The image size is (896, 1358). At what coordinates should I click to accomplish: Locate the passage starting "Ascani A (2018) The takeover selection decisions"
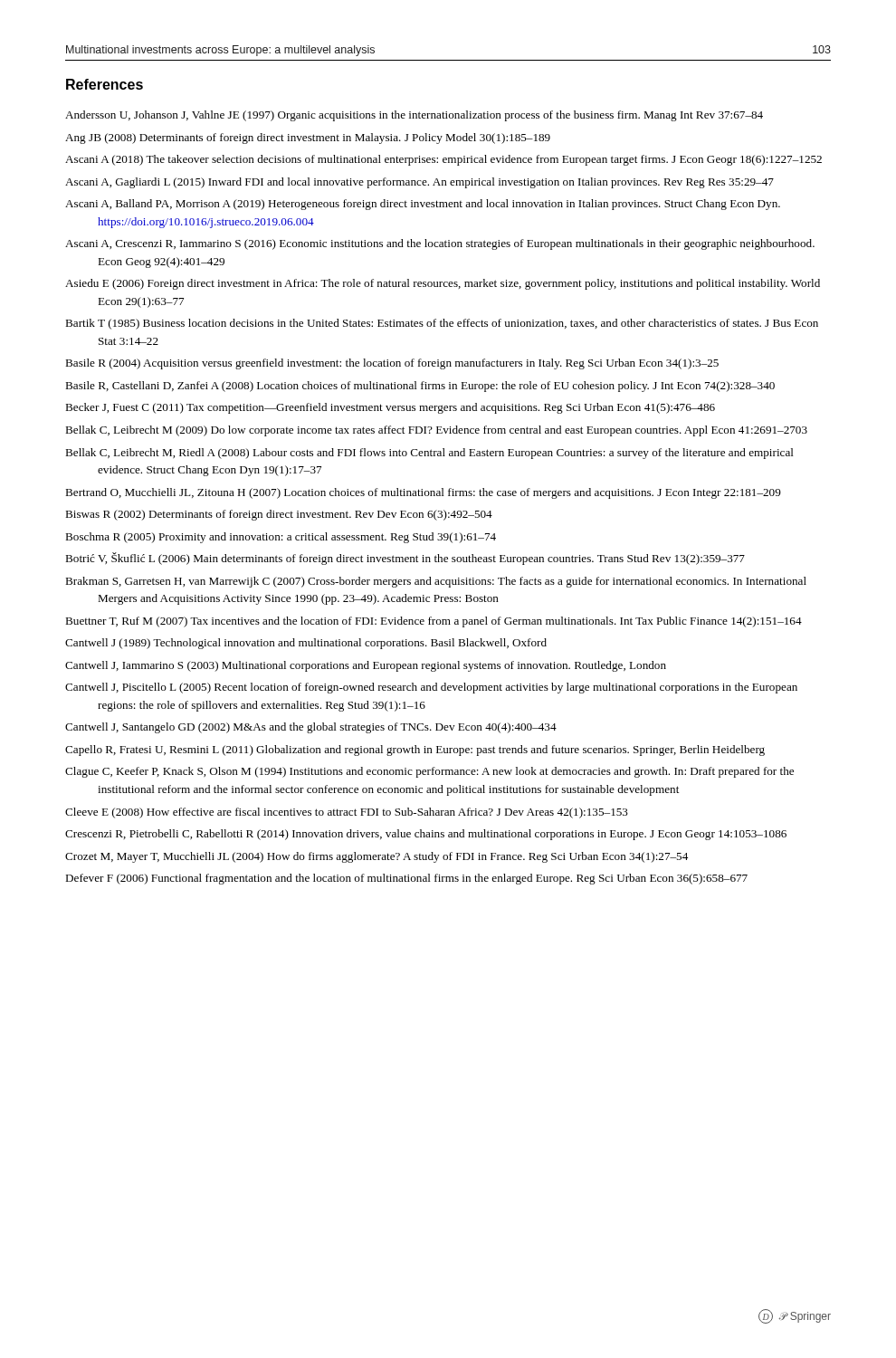444,159
